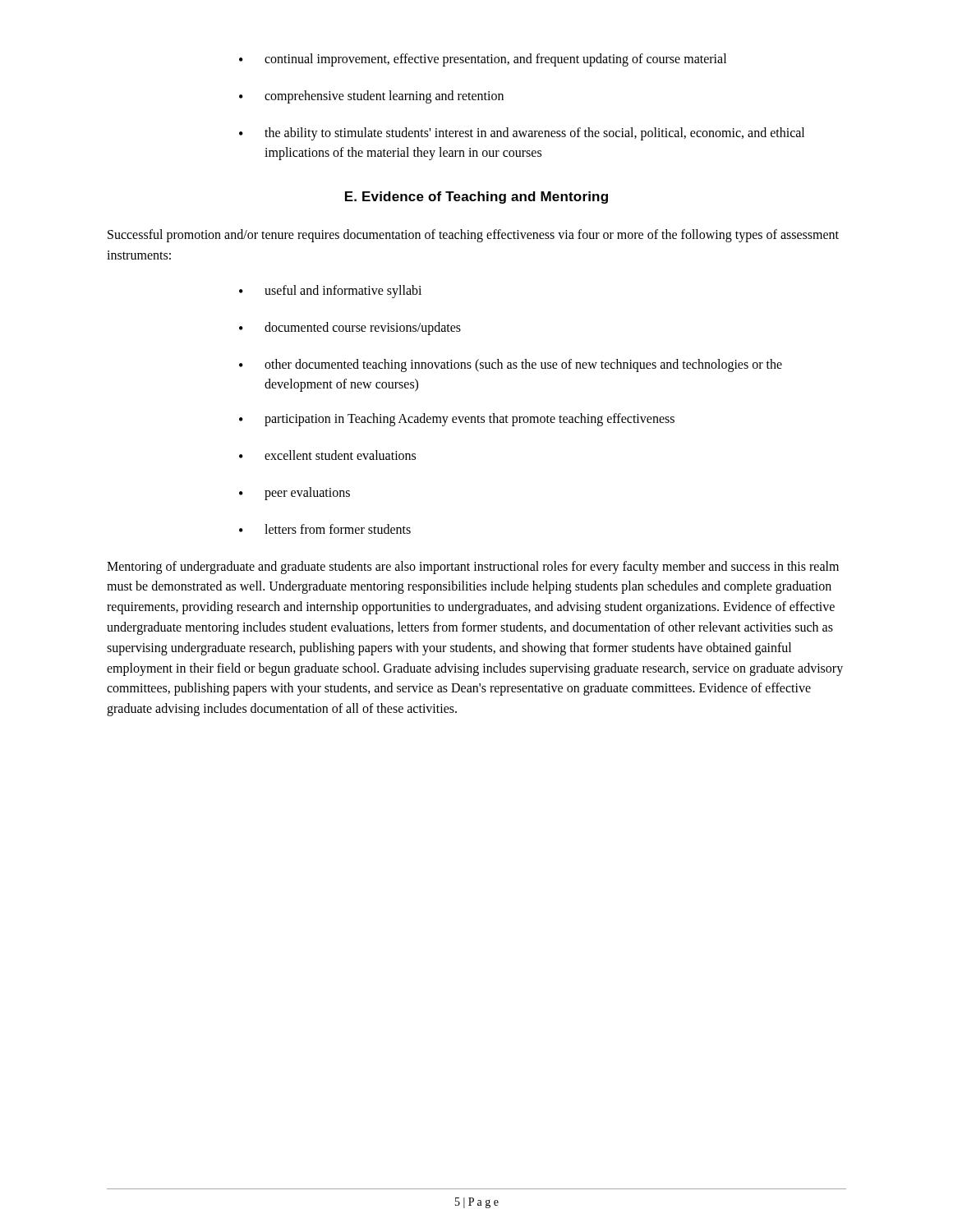Viewport: 953px width, 1232px height.
Task: Select the text starting "• other documented teaching"
Action: coord(542,374)
